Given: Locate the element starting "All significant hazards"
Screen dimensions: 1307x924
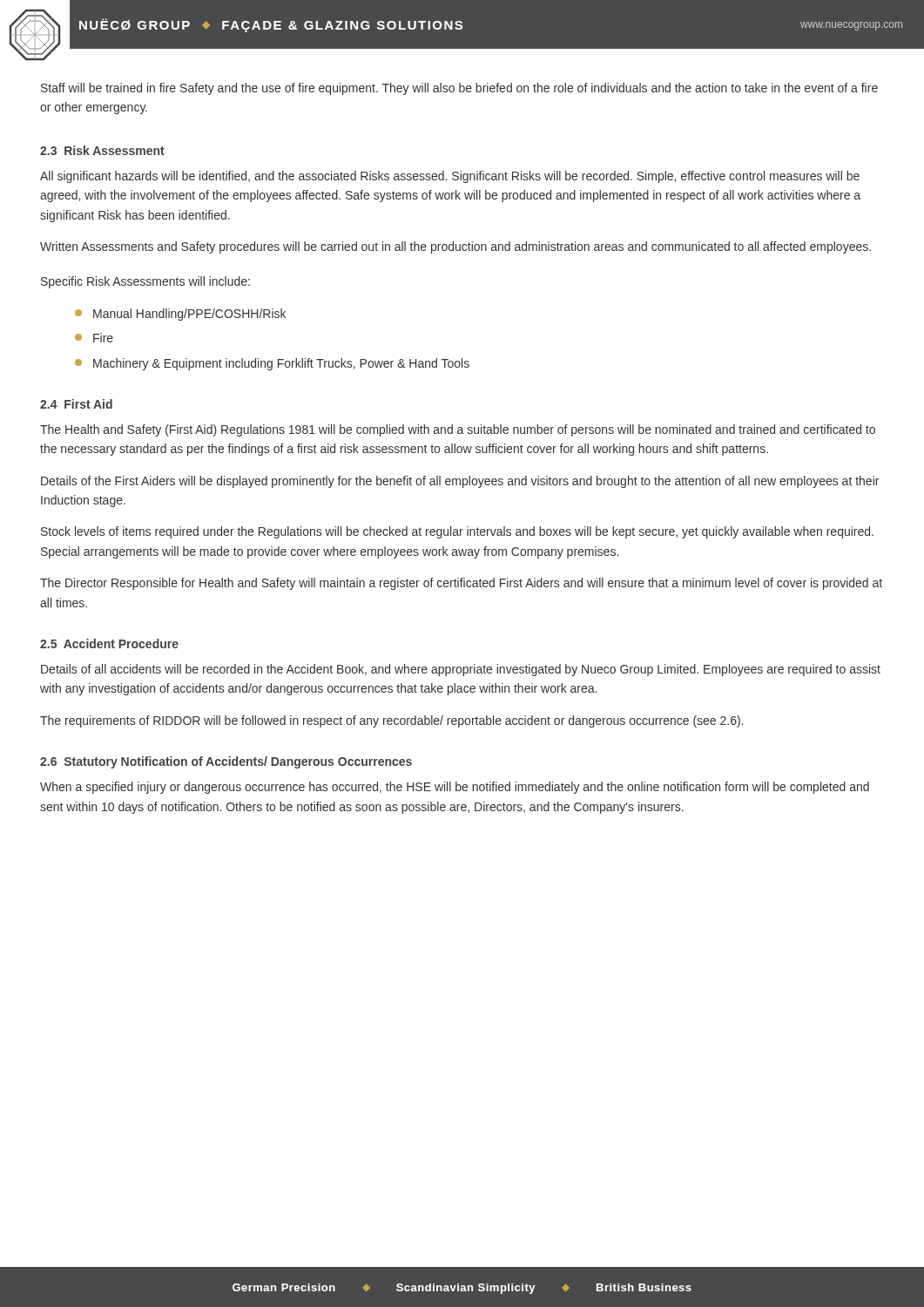Looking at the screenshot, I should (x=450, y=195).
